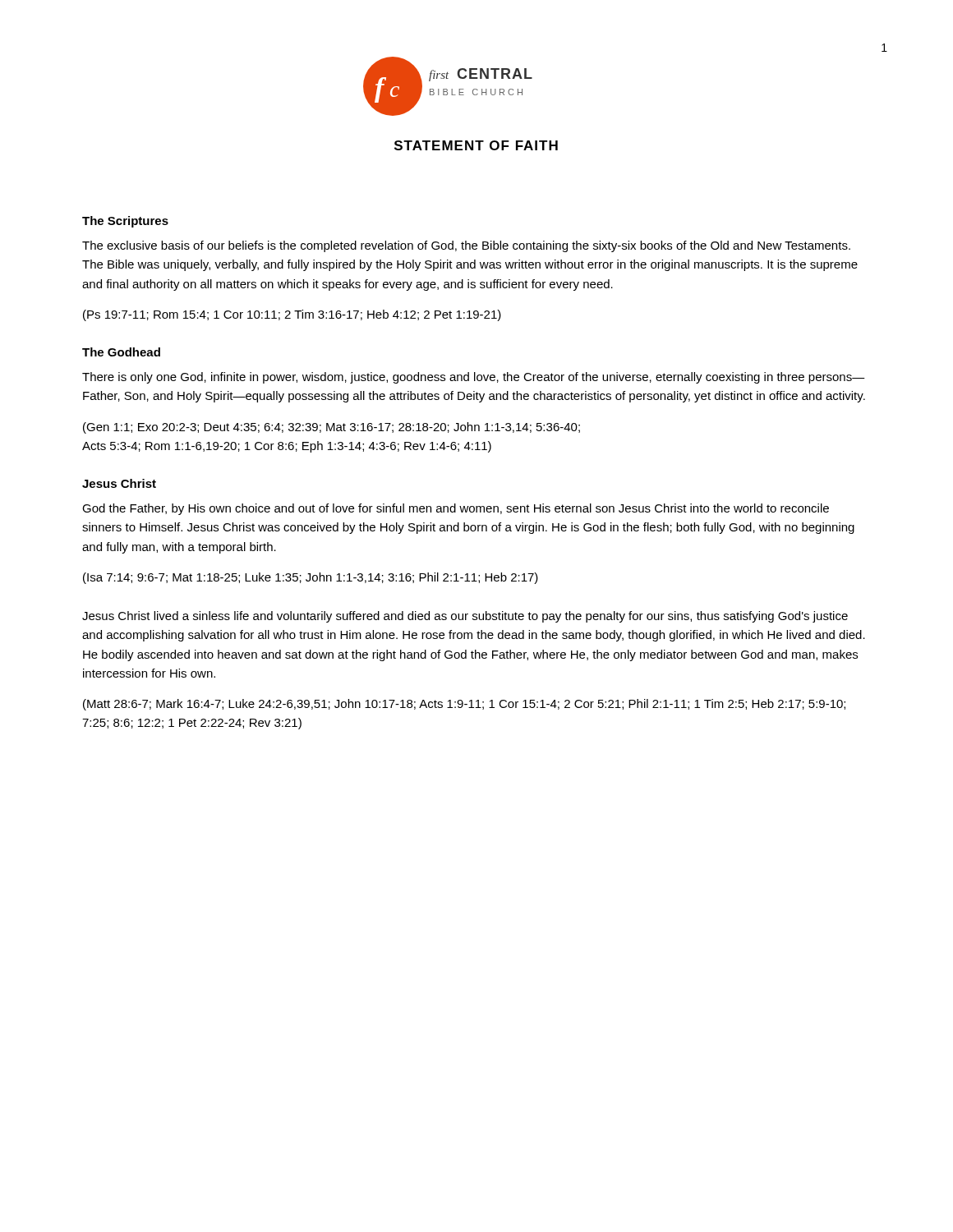
Task: Find the text block that reads "God the Father, by His"
Action: coord(468,527)
